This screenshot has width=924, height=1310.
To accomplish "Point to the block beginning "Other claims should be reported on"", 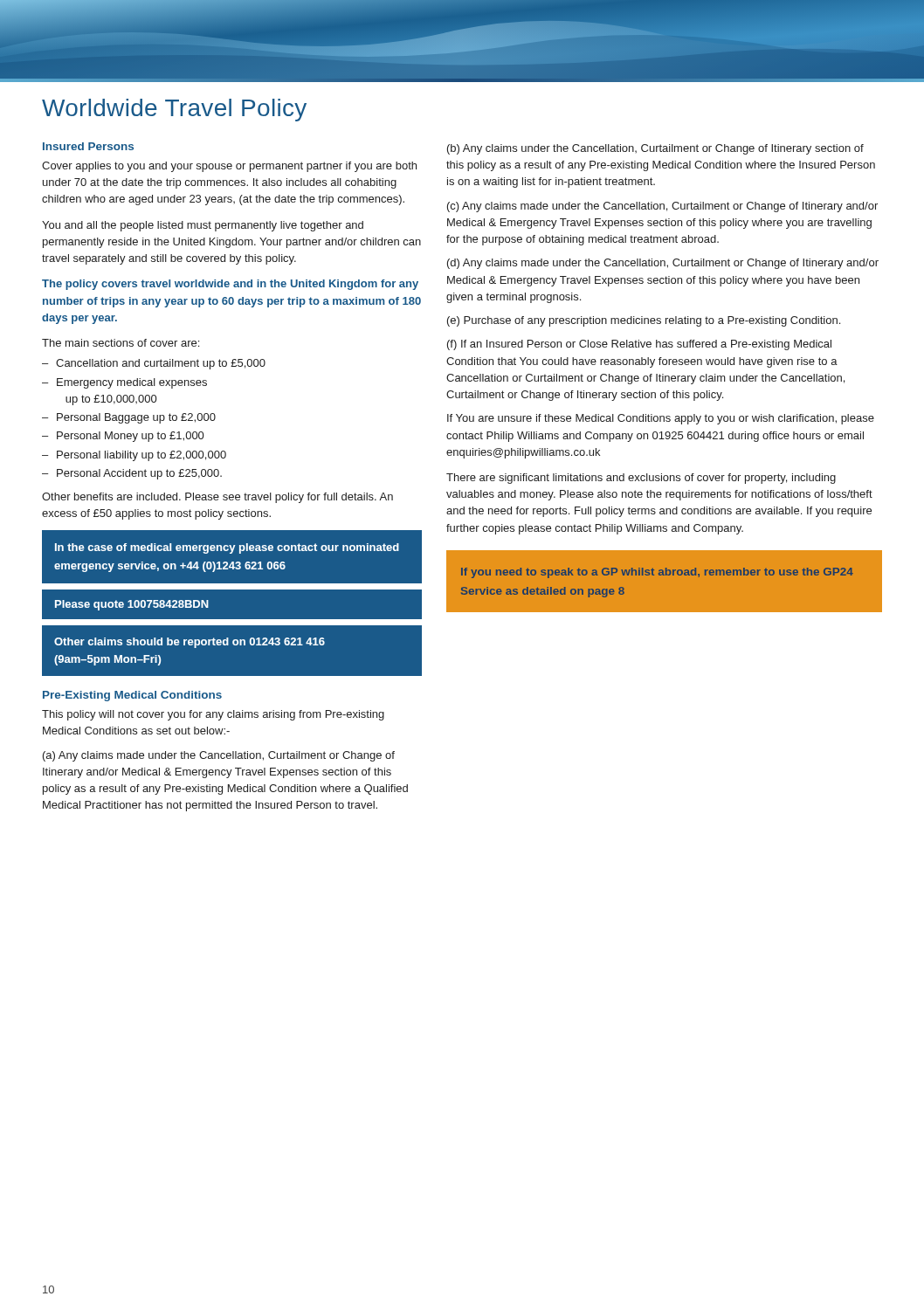I will [190, 650].
